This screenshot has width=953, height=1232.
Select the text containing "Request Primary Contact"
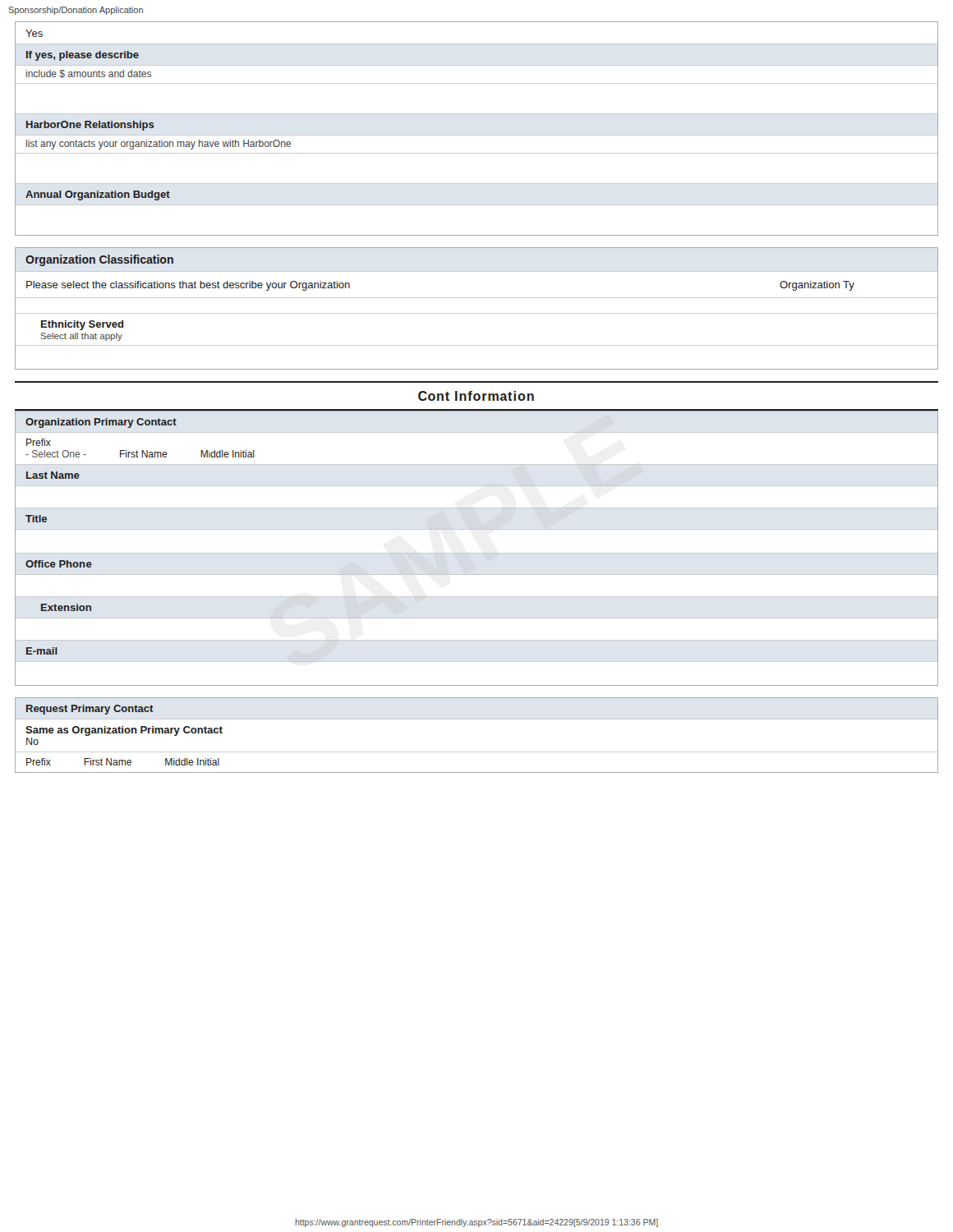pyautogui.click(x=89, y=708)
